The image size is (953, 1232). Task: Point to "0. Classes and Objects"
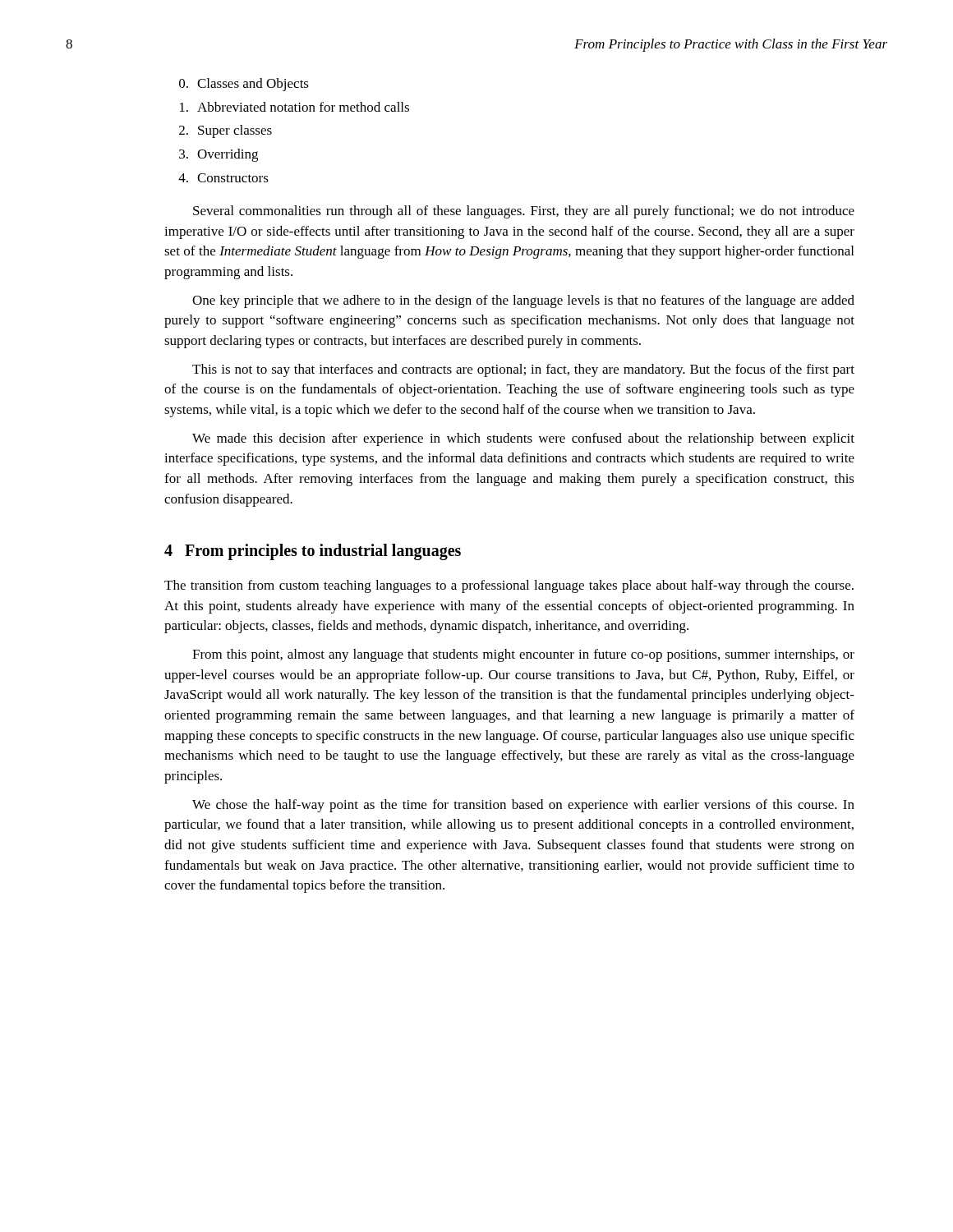(244, 85)
